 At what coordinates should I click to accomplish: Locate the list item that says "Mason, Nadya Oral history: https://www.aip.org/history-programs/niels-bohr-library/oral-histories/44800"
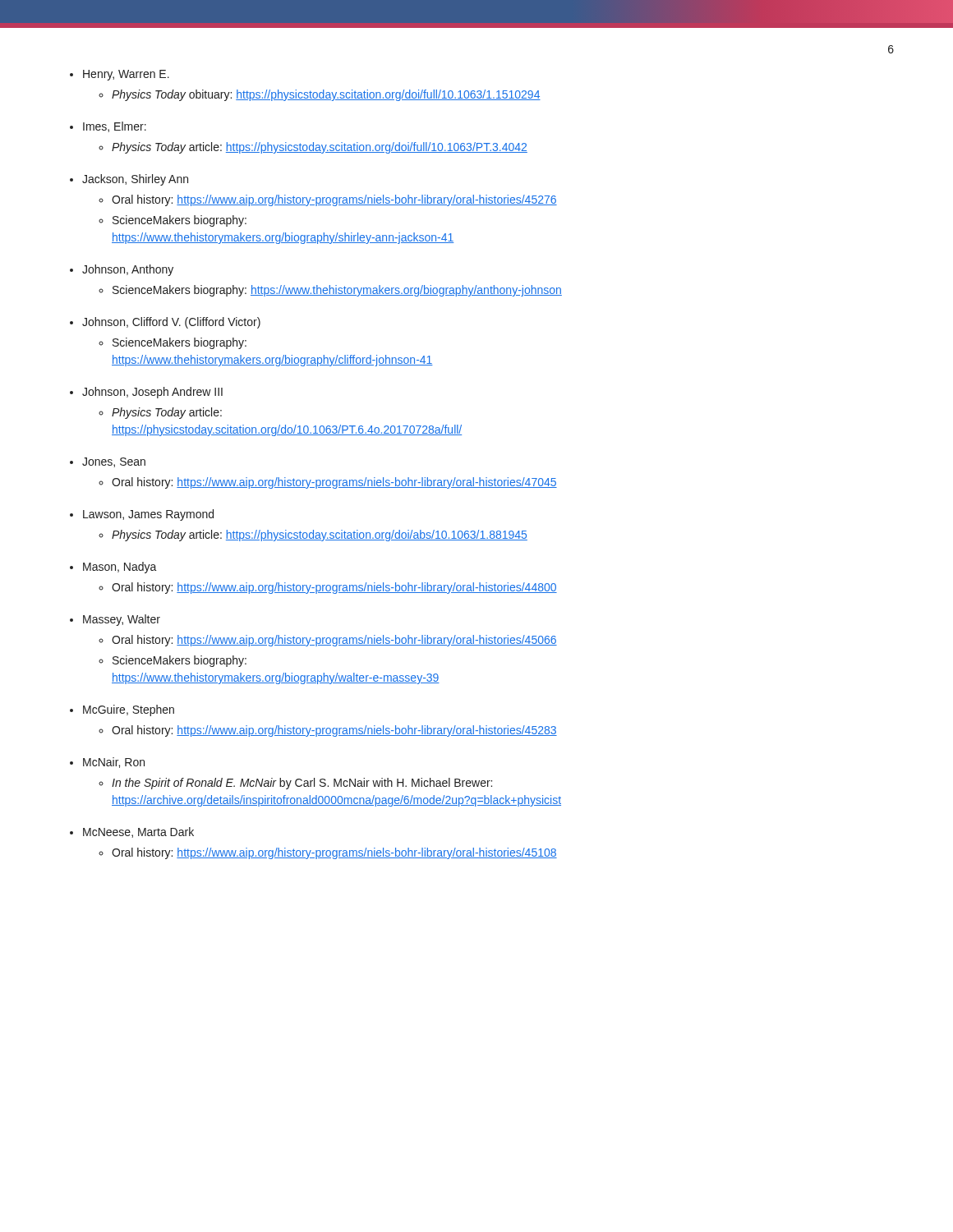[490, 578]
